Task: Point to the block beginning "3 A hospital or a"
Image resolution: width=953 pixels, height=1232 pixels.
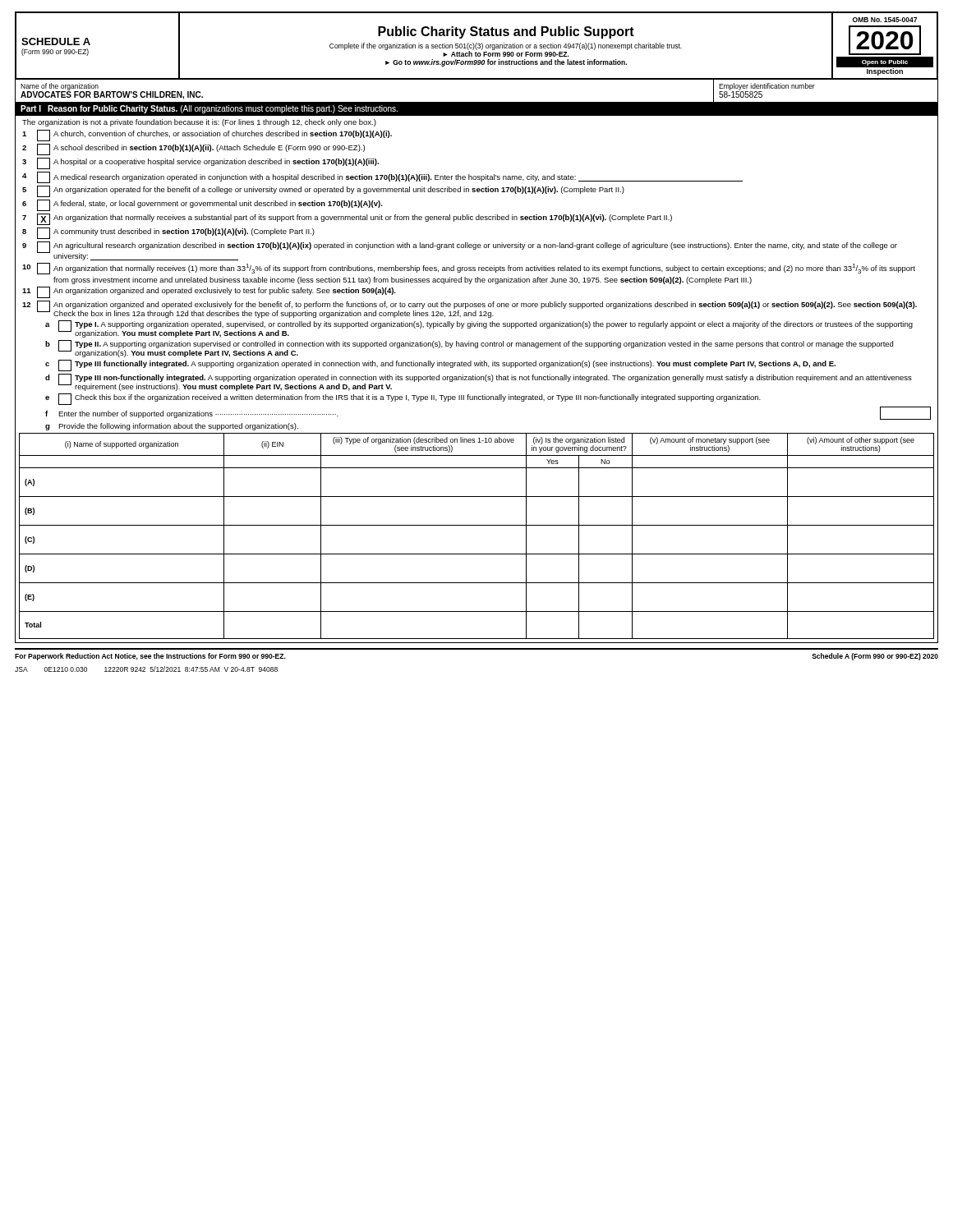Action: coord(200,163)
